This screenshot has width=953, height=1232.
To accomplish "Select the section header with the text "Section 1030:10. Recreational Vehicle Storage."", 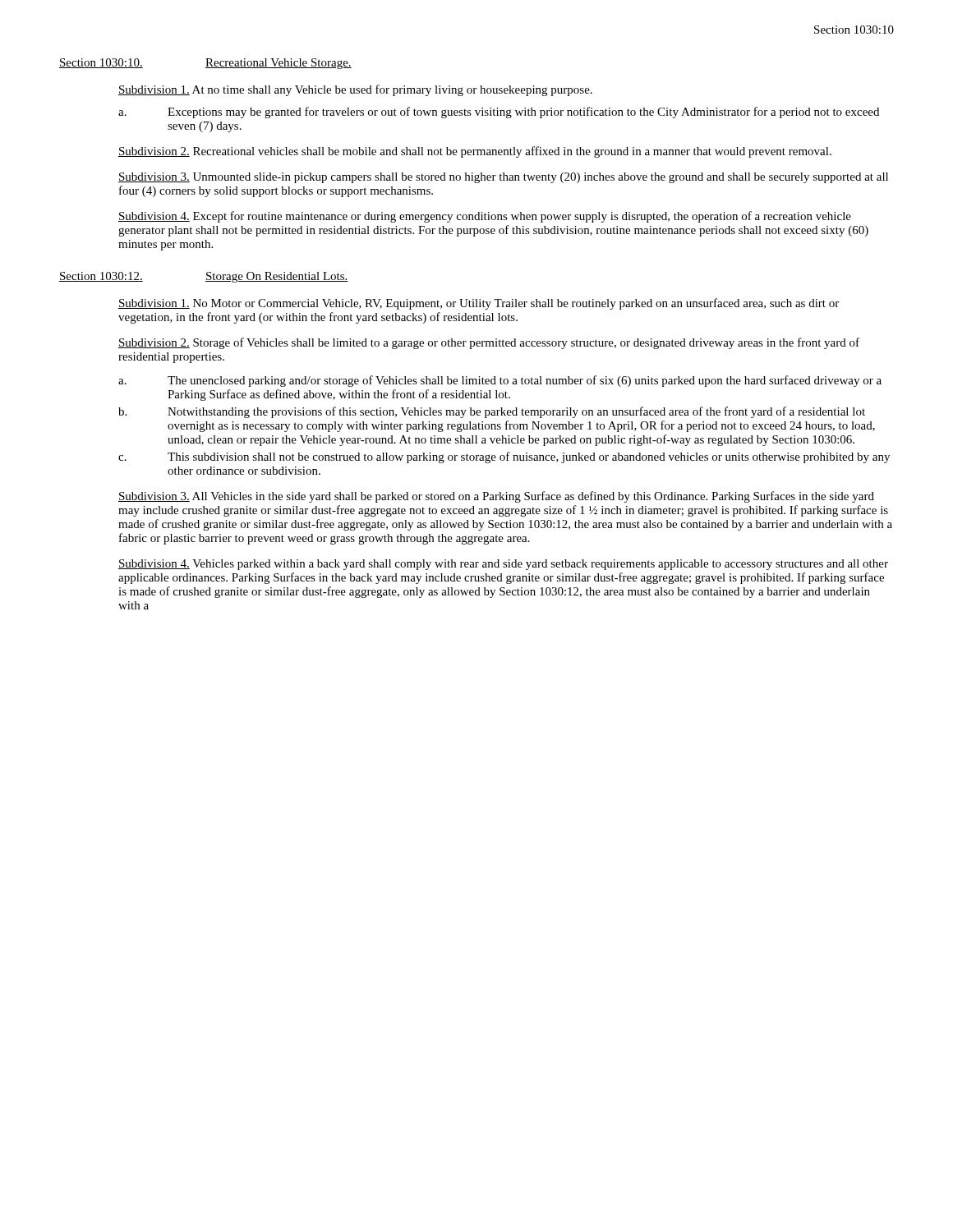I will tap(205, 63).
